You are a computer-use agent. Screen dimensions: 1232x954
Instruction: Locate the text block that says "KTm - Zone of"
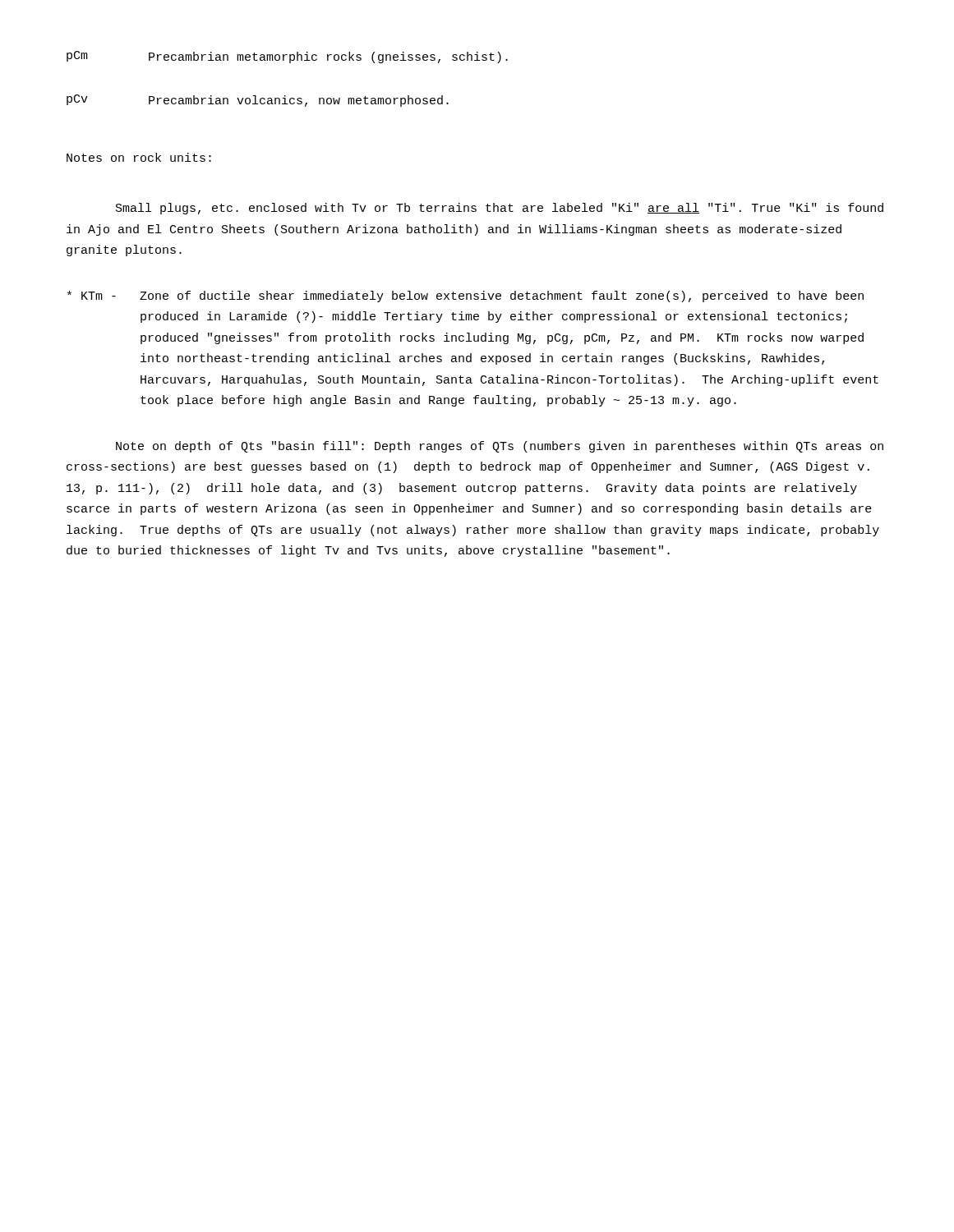477,349
